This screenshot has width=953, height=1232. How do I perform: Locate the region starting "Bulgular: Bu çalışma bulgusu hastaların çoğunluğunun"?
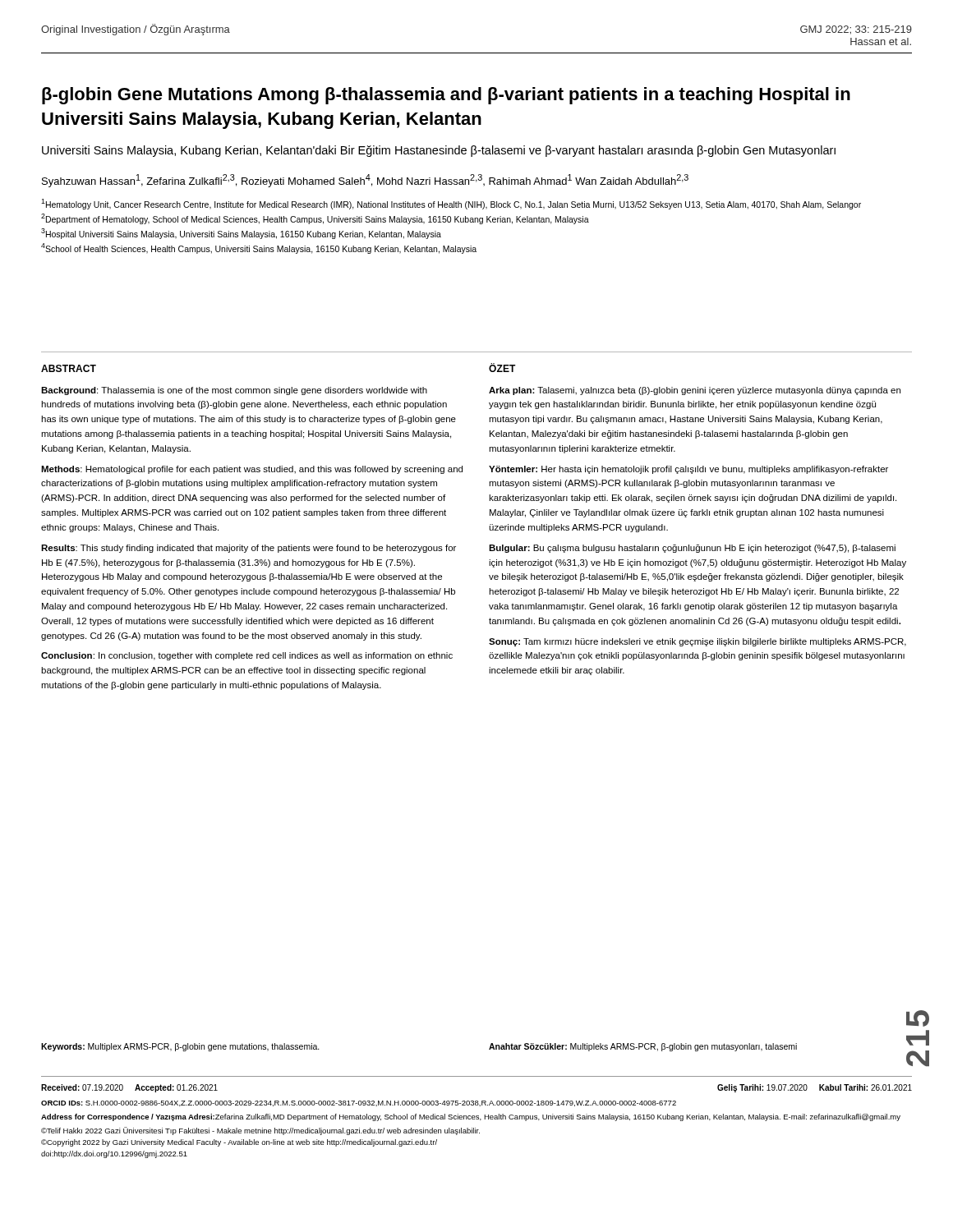(700, 585)
